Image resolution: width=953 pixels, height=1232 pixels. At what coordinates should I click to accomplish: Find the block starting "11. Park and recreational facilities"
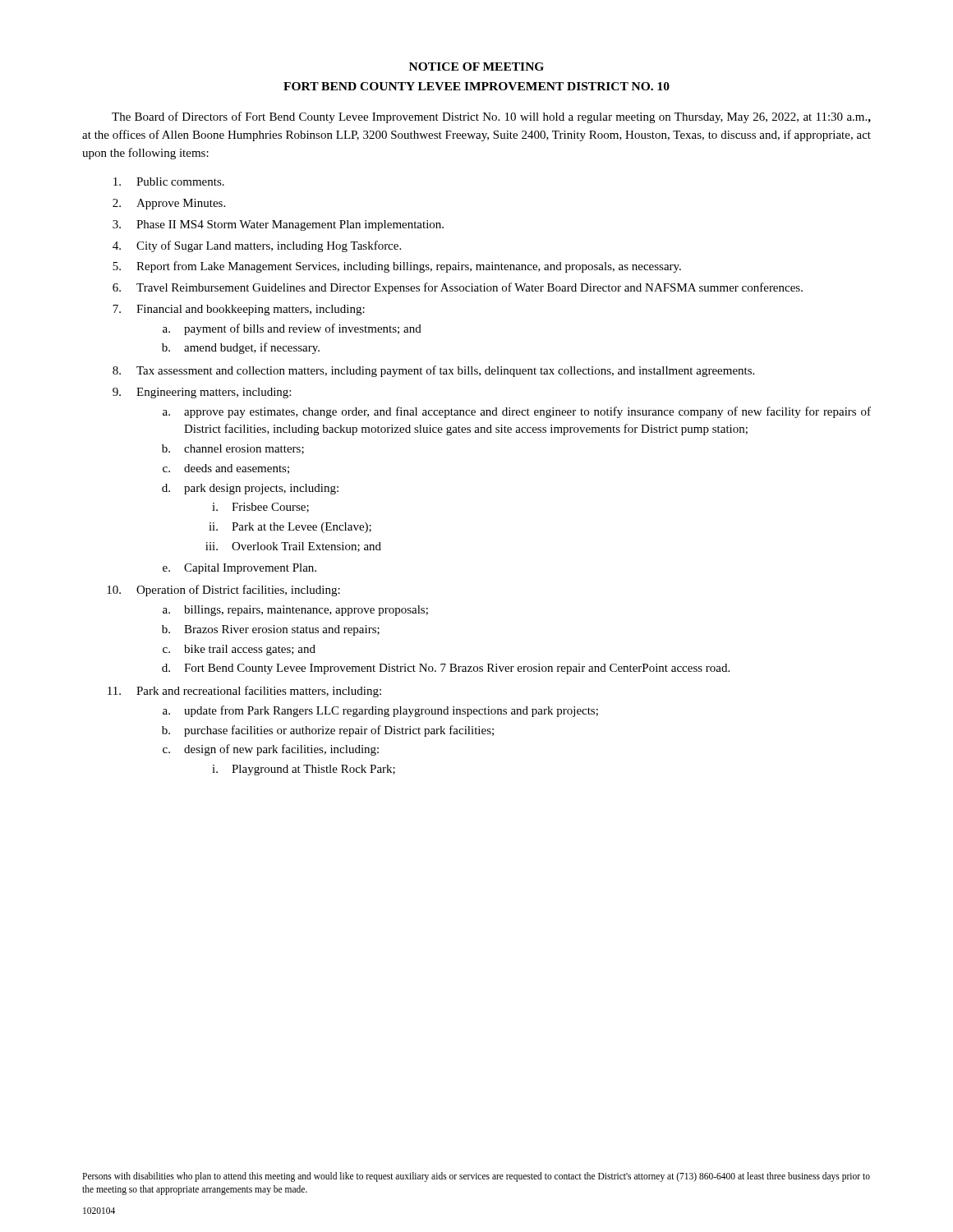click(x=476, y=732)
